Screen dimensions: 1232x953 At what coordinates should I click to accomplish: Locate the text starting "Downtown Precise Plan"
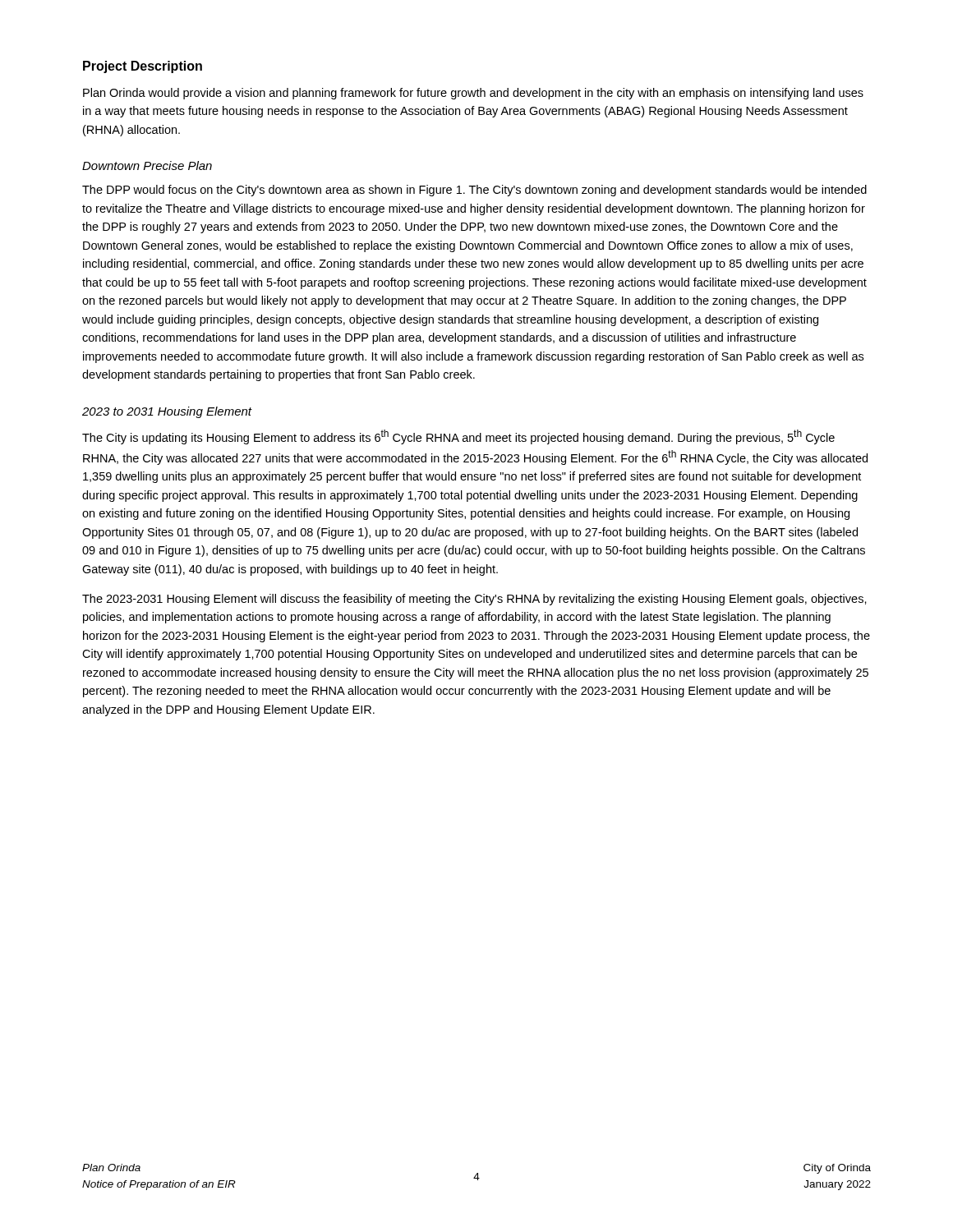pos(147,165)
